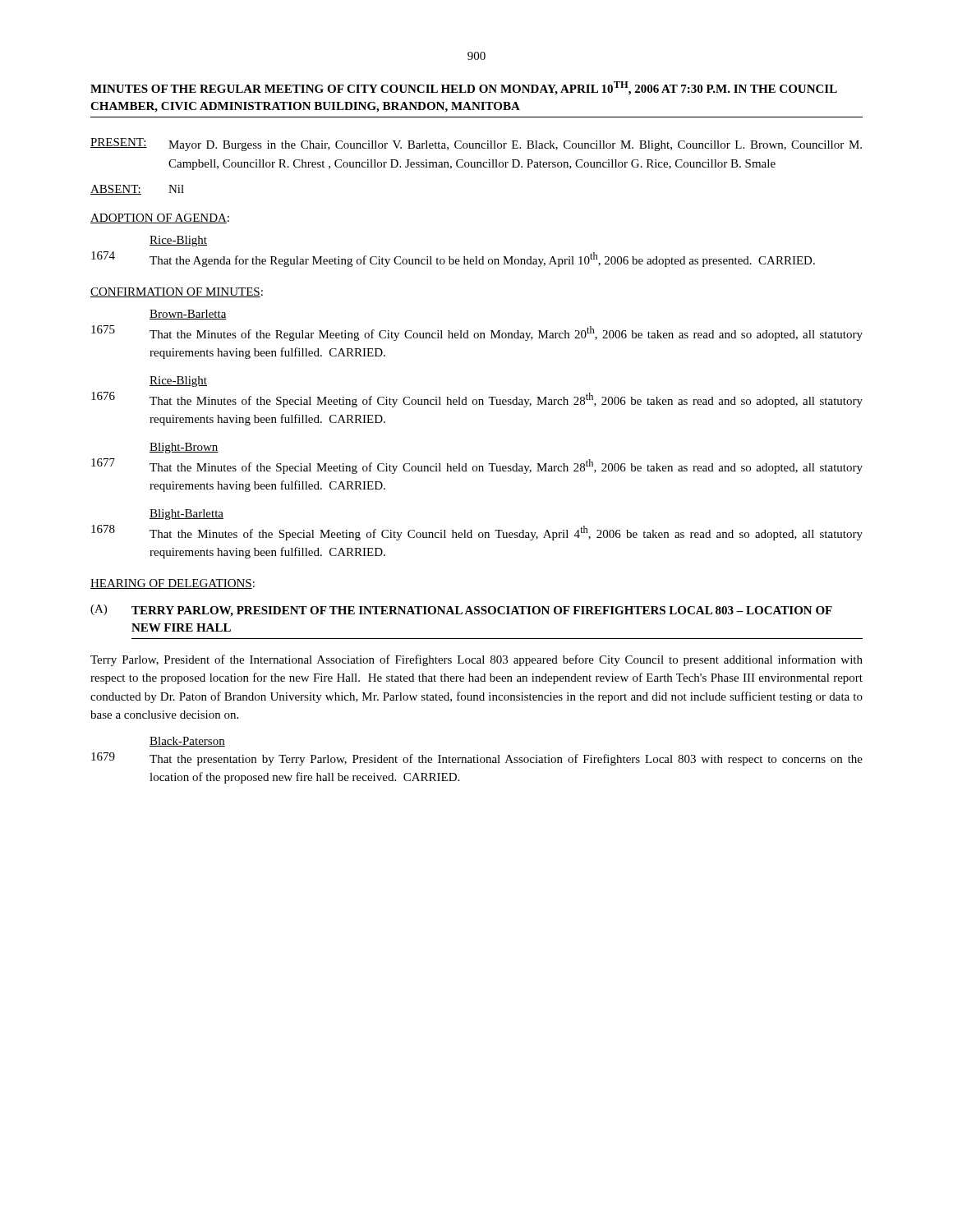This screenshot has width=953, height=1232.
Task: Find the text block starting "(A) TERRY PARLOW,"
Action: (476, 620)
